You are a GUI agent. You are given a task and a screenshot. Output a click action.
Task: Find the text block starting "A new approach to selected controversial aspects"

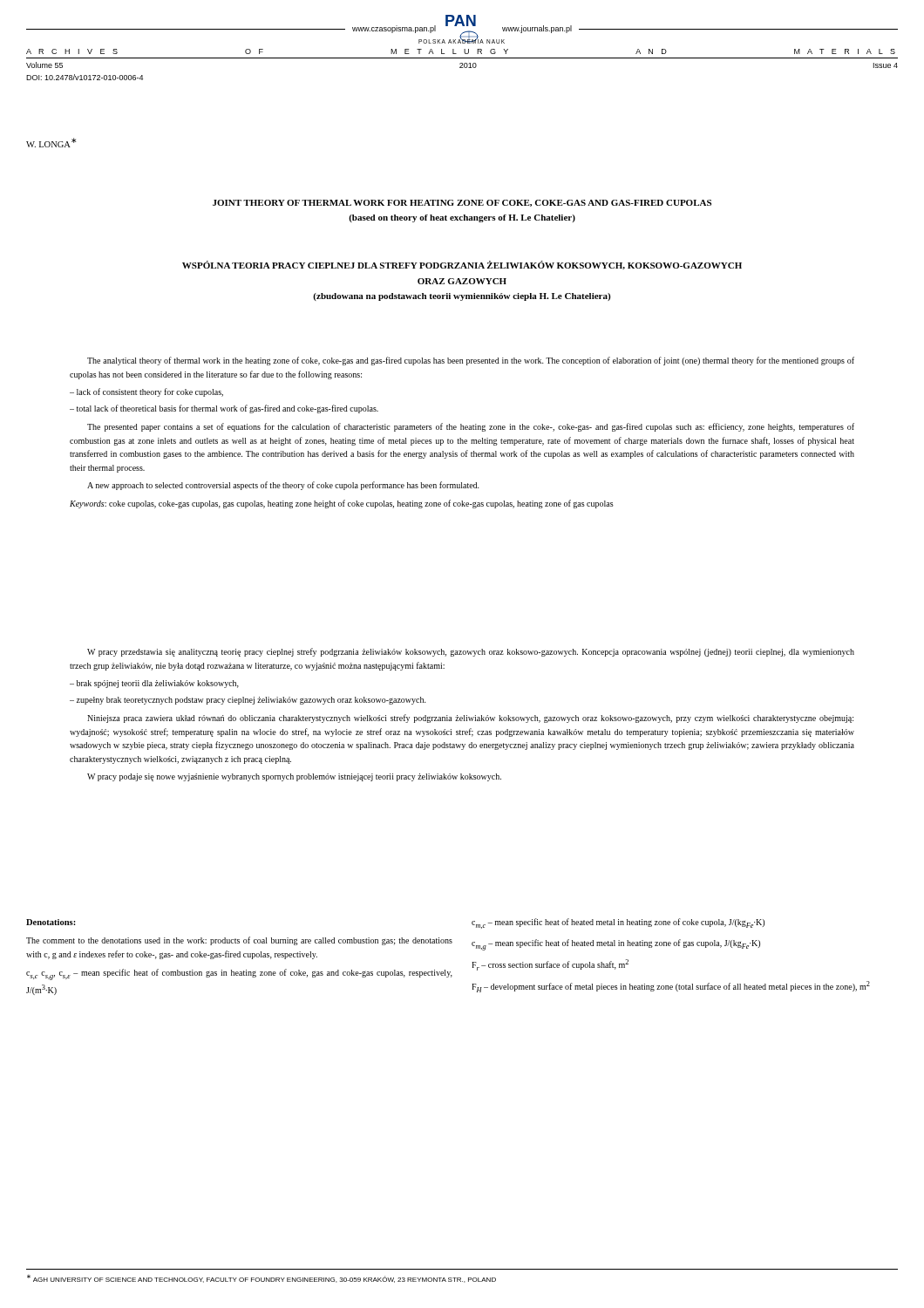click(x=283, y=485)
